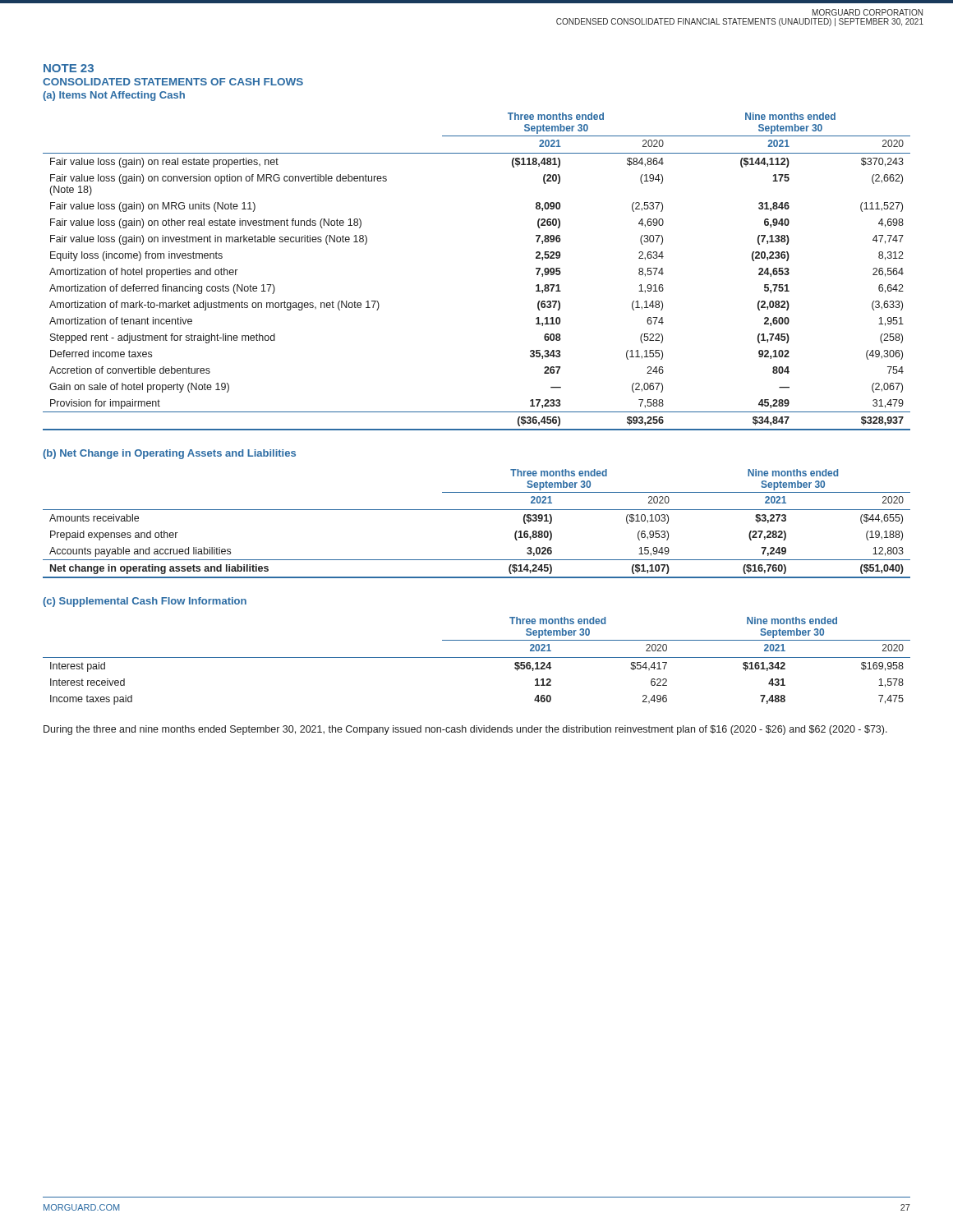Find the table that mentions "Income taxes paid"
Screen dimensions: 1232x953
(x=476, y=660)
